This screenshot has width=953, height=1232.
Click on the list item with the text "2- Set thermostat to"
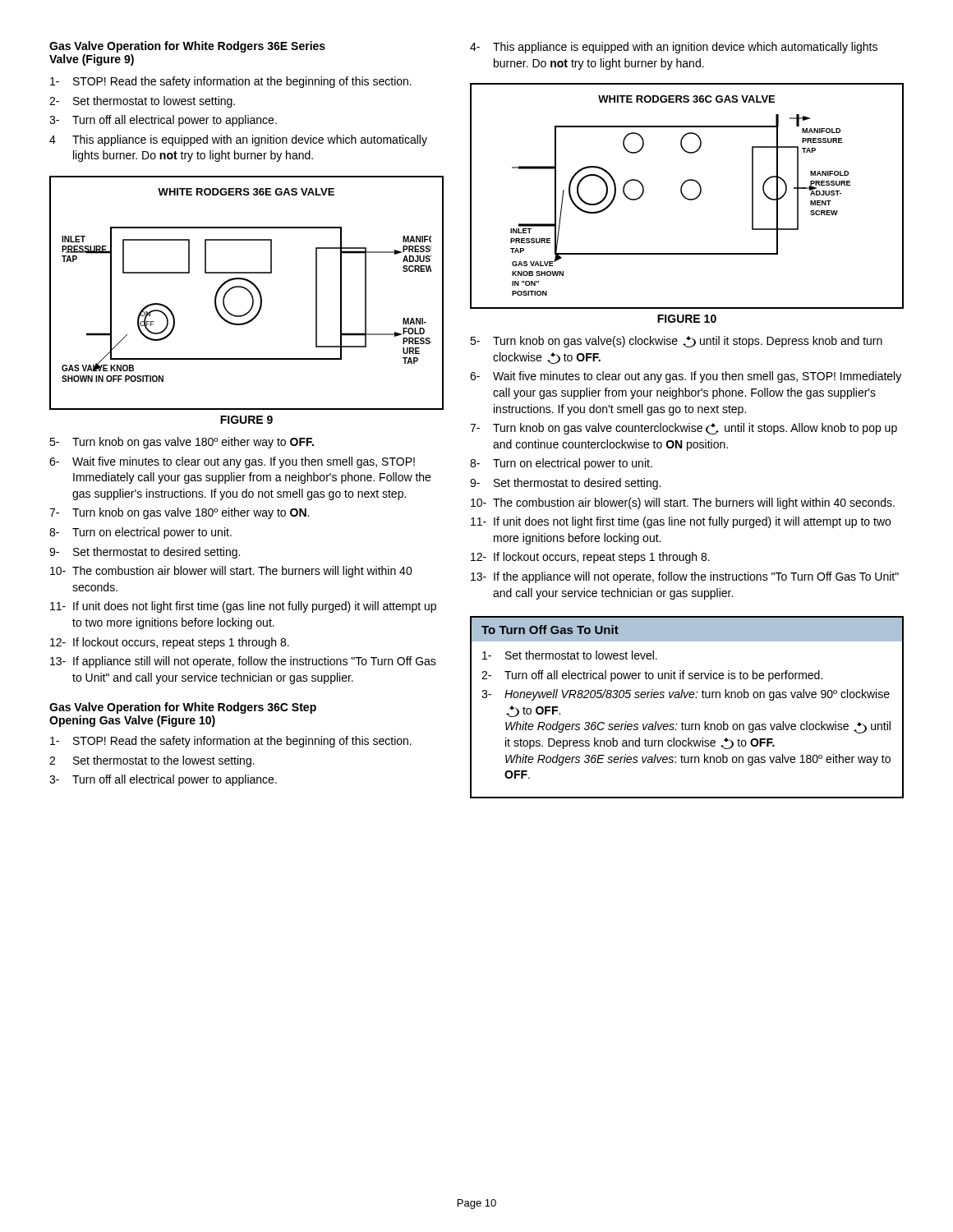(142, 102)
